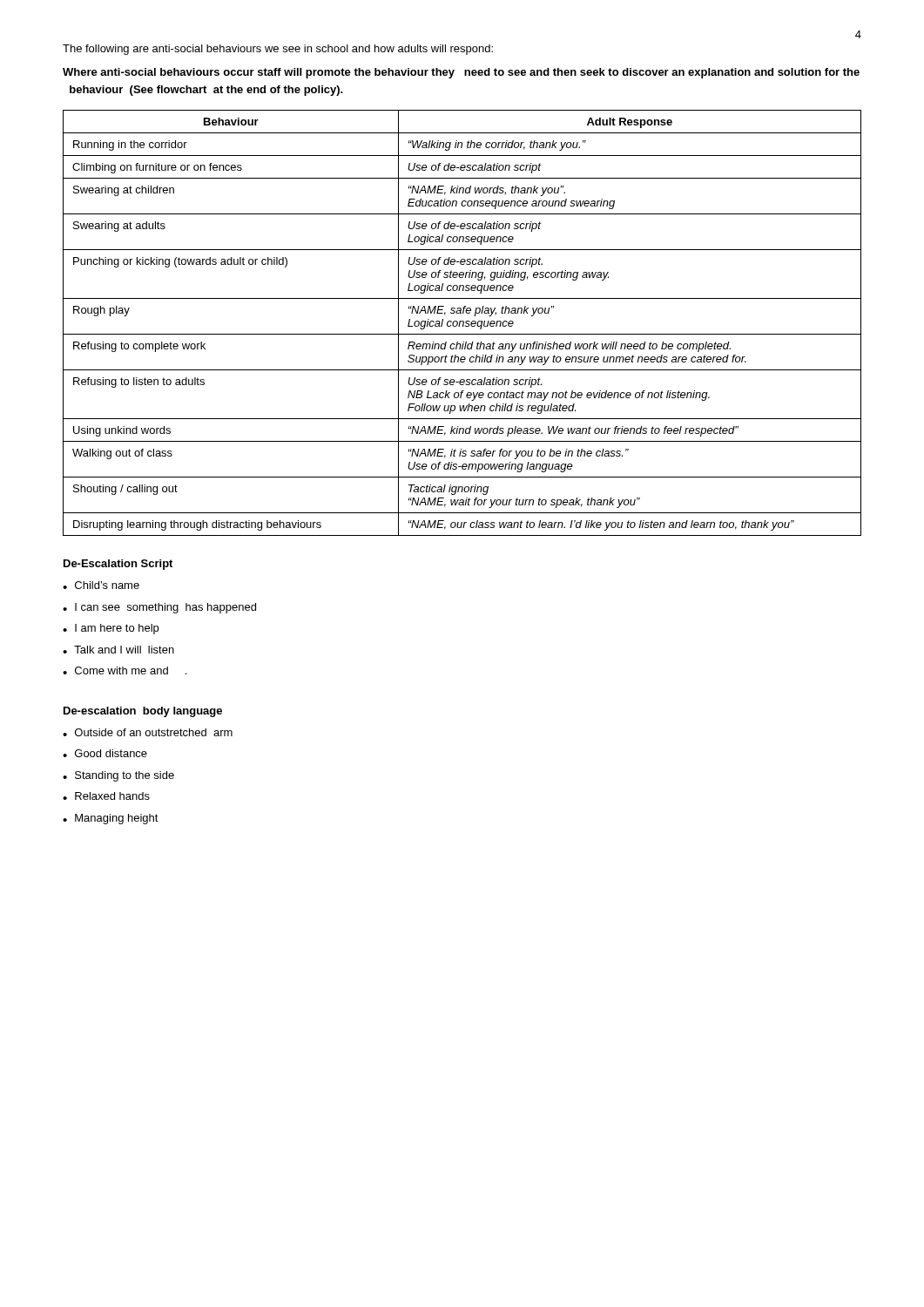Find the section header containing "De-Escalation Script"
The height and width of the screenshot is (1307, 924).
118,563
